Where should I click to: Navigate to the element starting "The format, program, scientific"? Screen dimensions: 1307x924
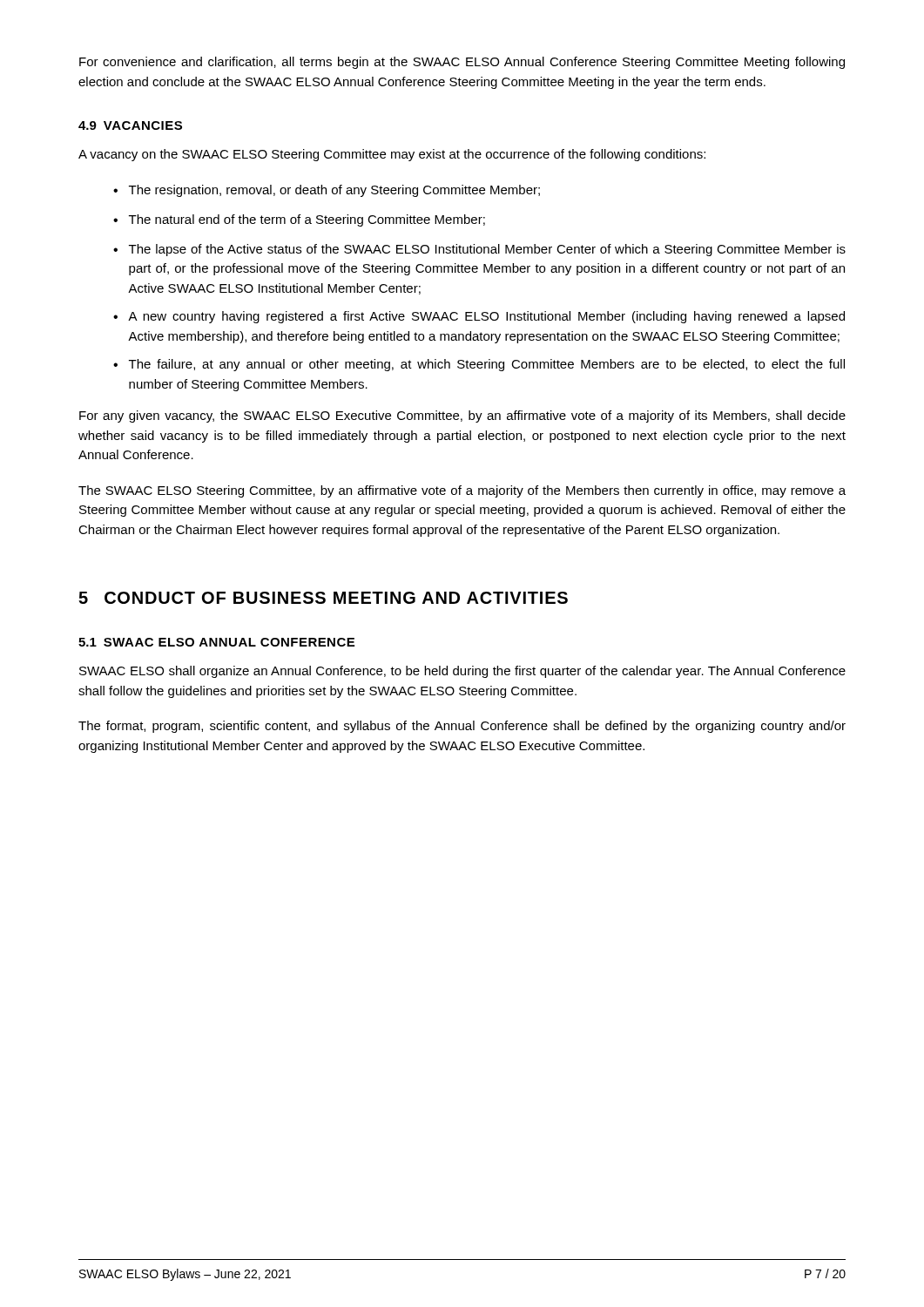click(x=462, y=735)
